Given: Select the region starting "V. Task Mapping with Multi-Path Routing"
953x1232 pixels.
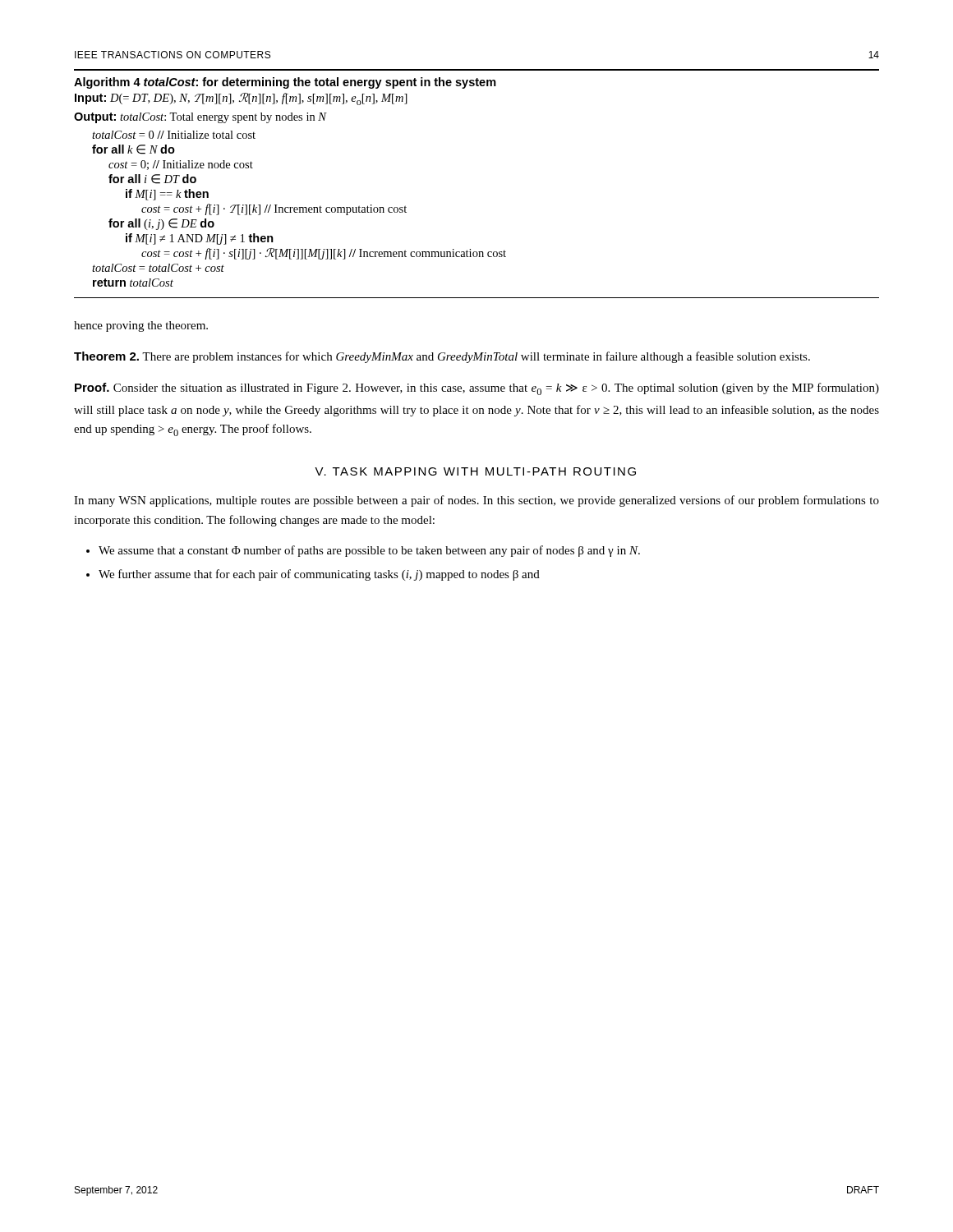Looking at the screenshot, I should [x=476, y=471].
